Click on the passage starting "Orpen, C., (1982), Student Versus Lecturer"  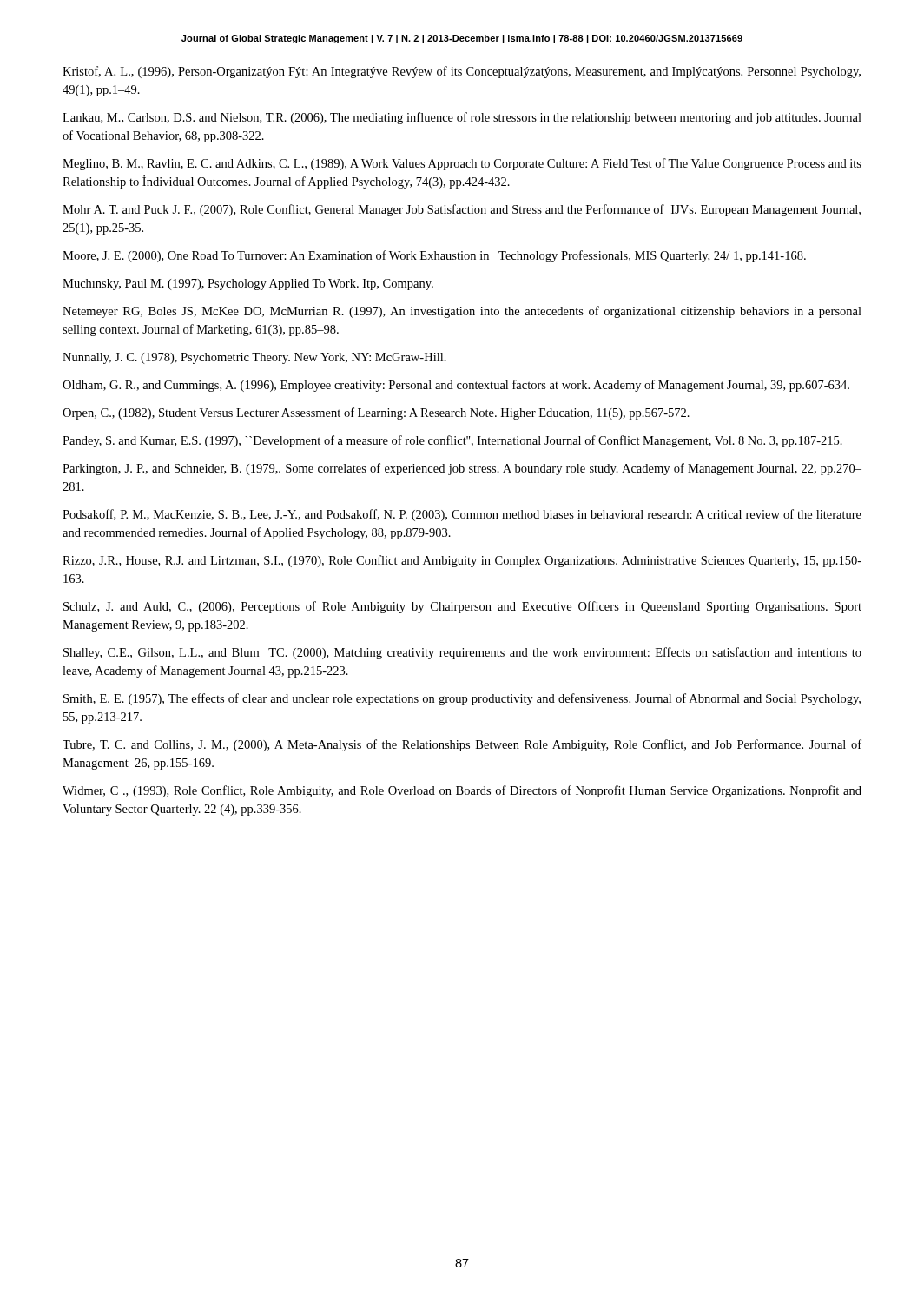tap(376, 413)
